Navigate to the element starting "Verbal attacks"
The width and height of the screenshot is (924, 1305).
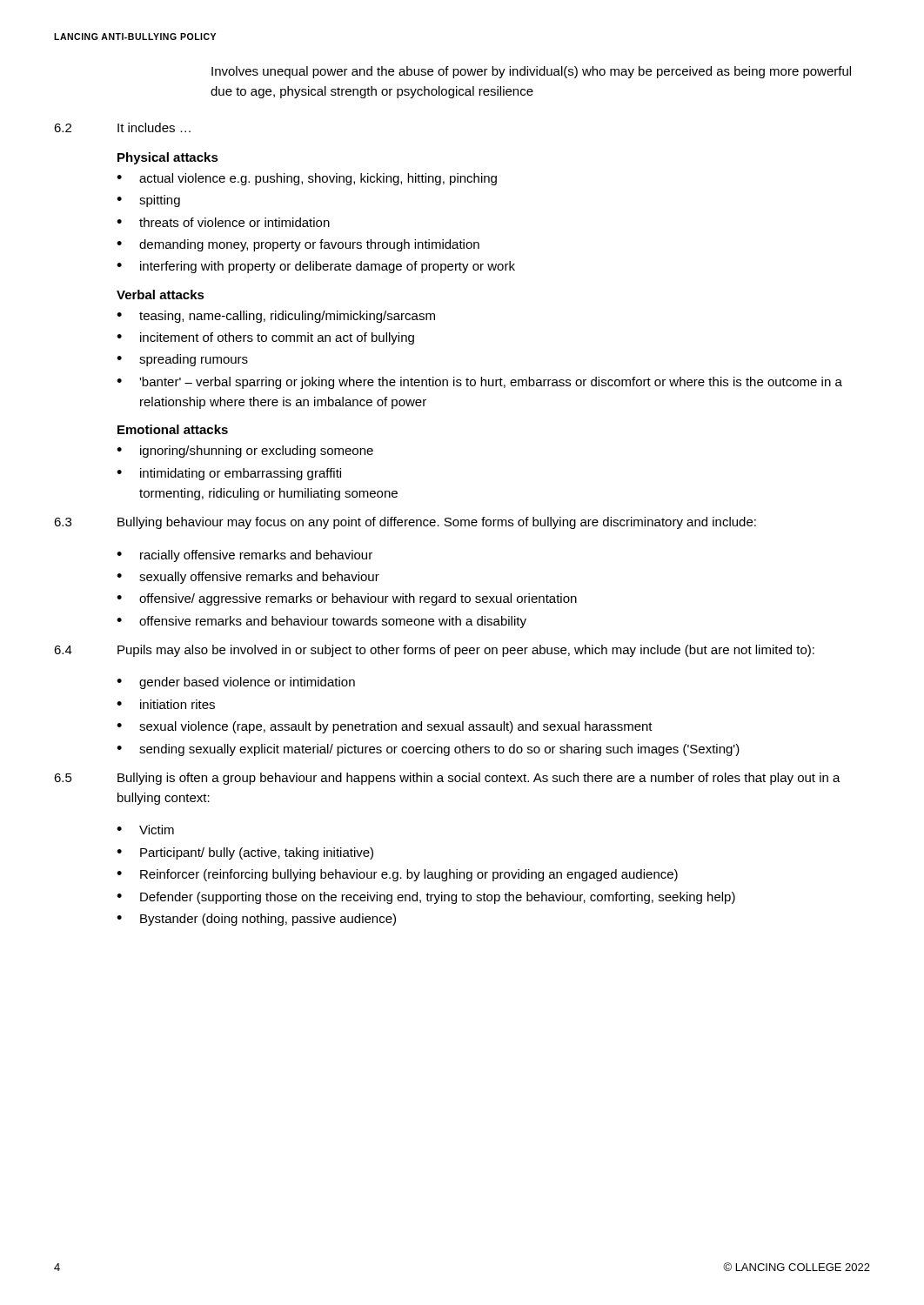160,294
